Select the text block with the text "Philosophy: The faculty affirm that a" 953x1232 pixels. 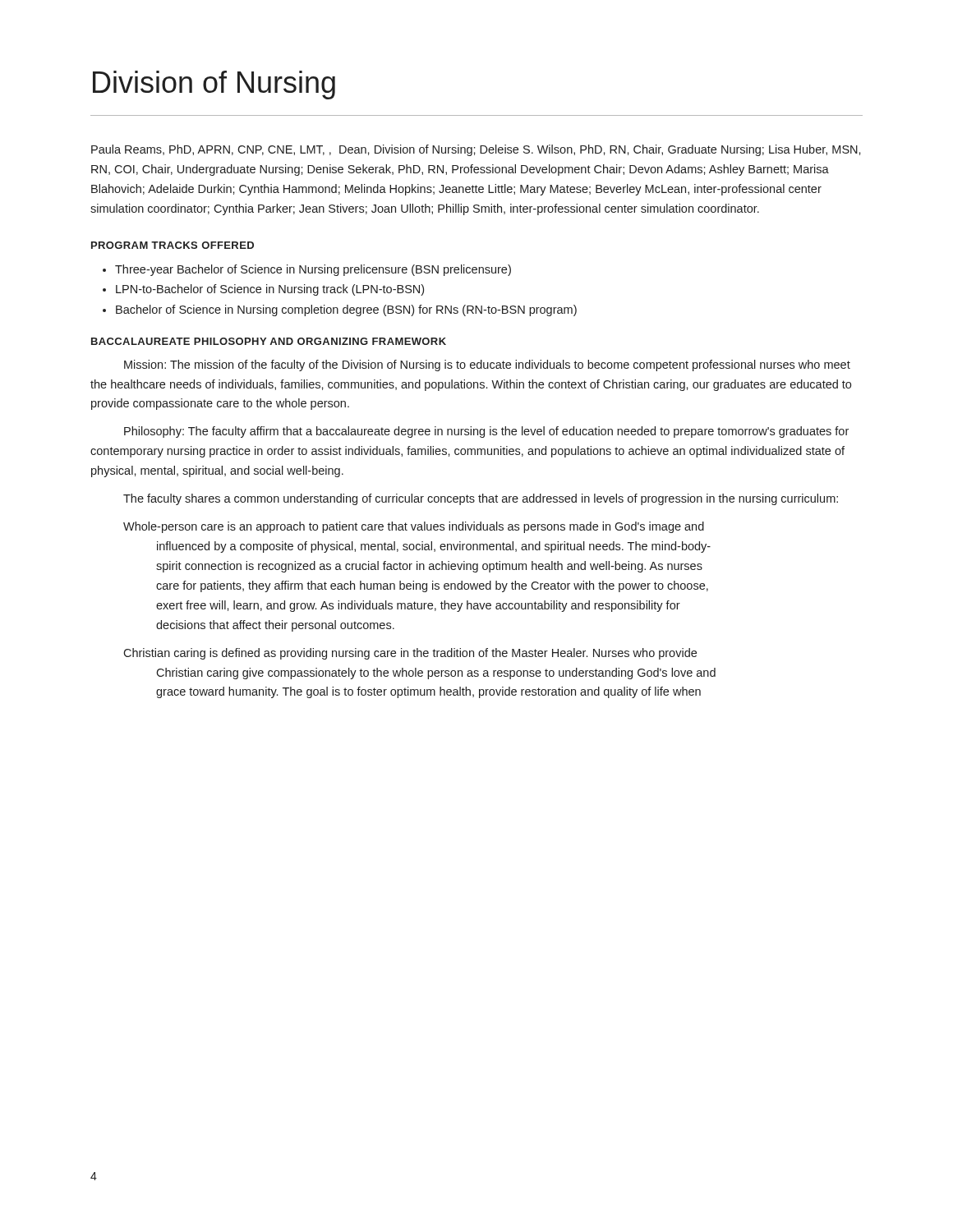[x=470, y=451]
